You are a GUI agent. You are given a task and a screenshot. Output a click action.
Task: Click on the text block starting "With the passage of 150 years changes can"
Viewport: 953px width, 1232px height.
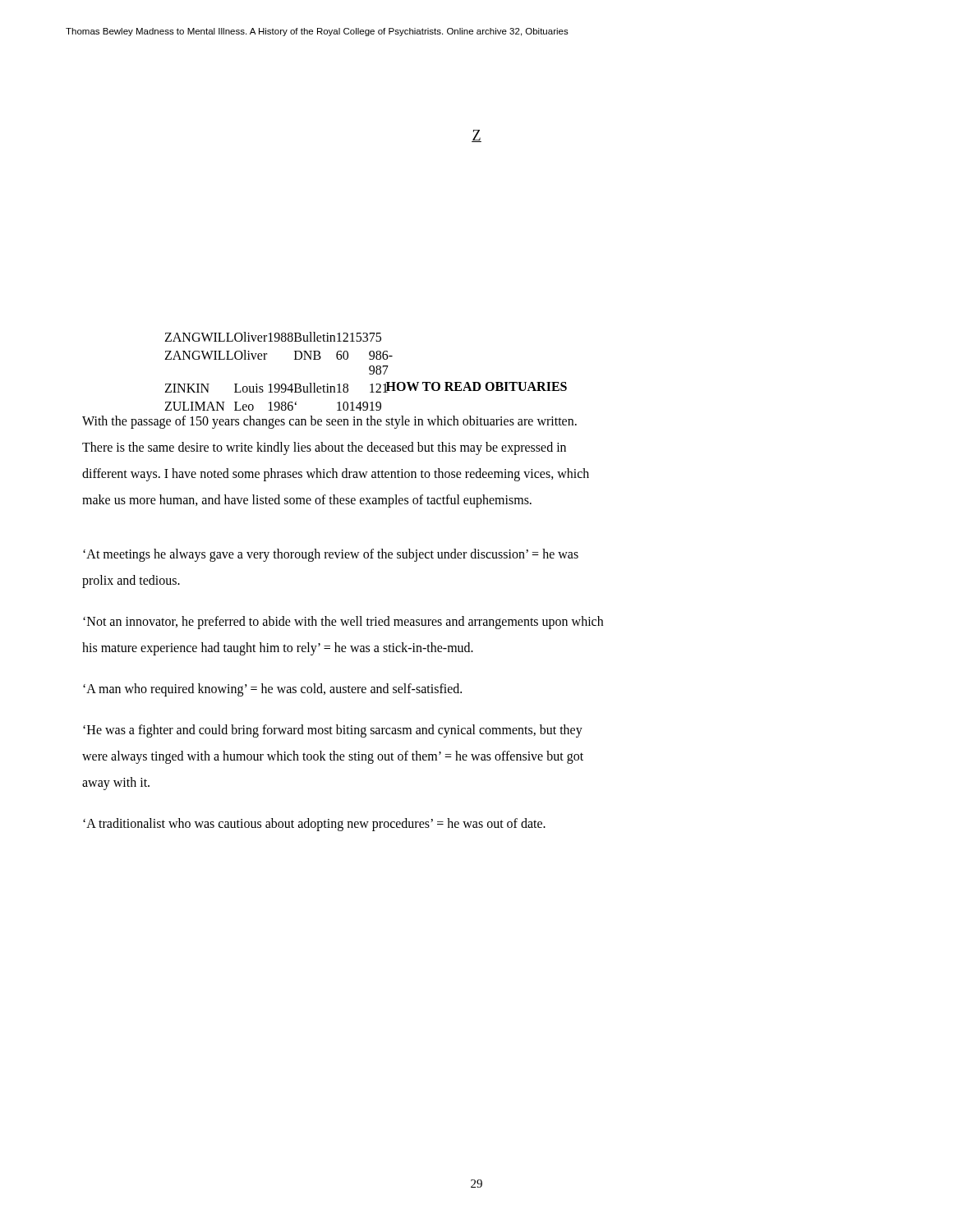coord(330,421)
